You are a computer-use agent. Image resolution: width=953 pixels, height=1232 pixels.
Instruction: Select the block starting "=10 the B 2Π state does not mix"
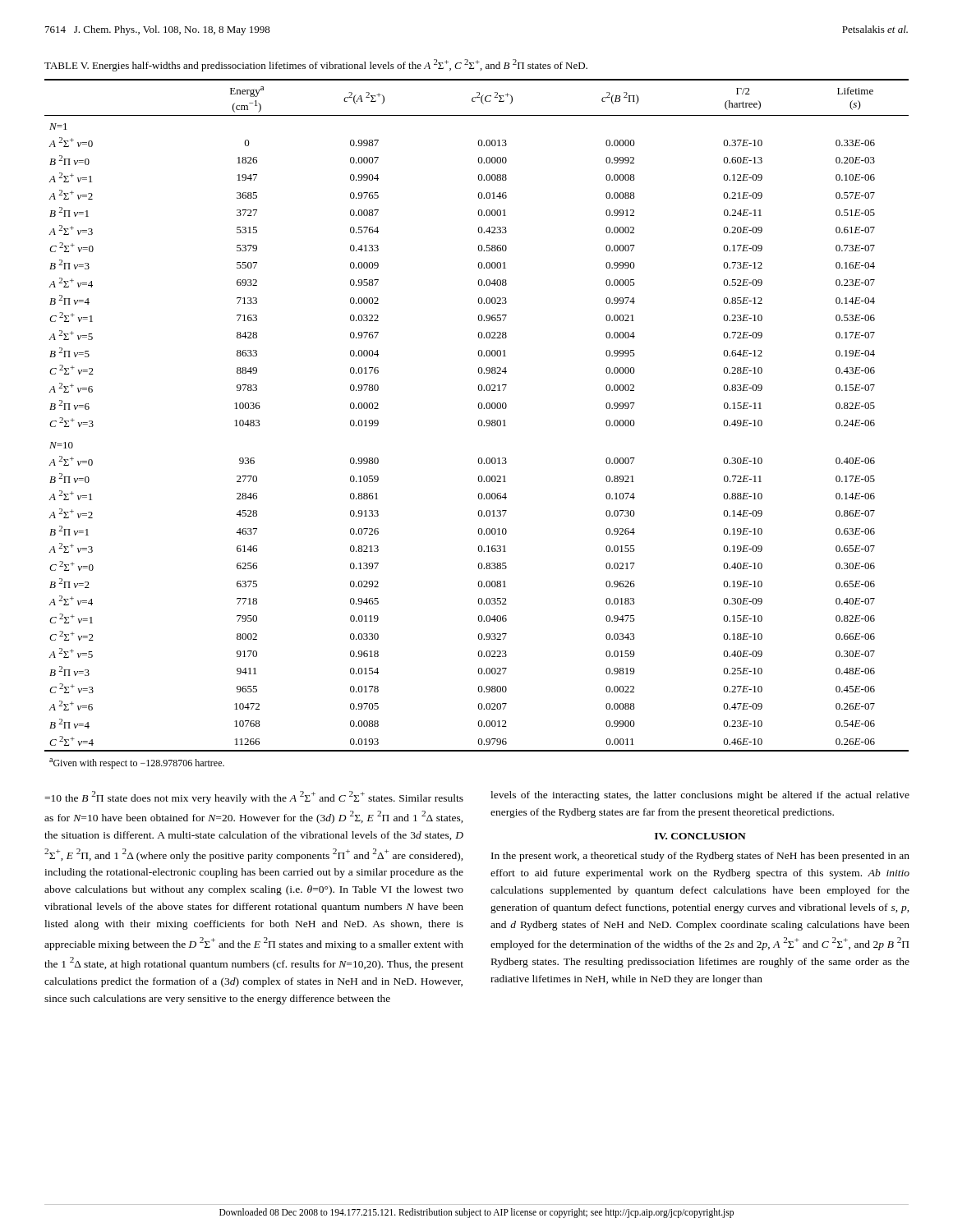tap(254, 897)
